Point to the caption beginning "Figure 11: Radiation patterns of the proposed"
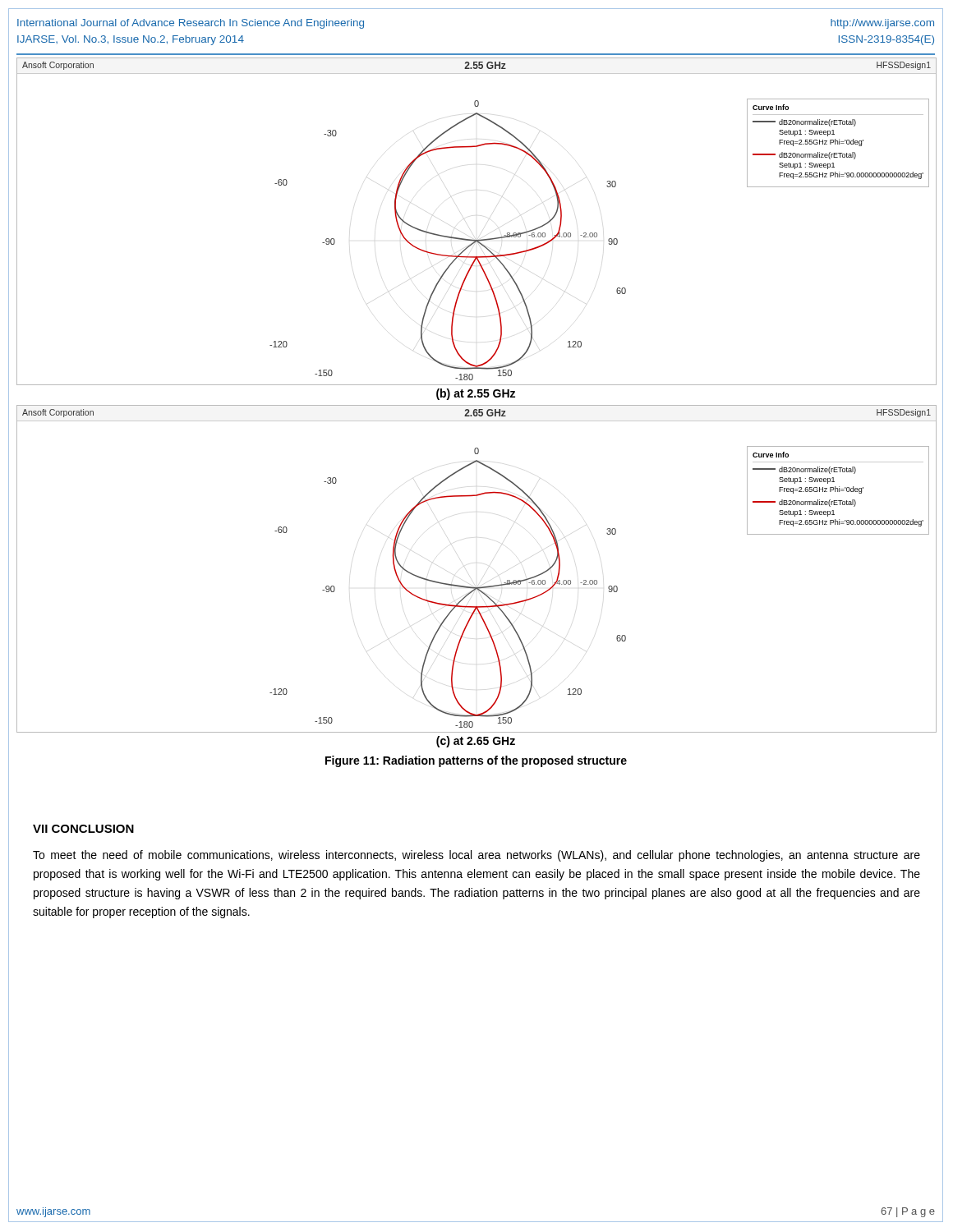The image size is (953, 1232). pos(476,761)
